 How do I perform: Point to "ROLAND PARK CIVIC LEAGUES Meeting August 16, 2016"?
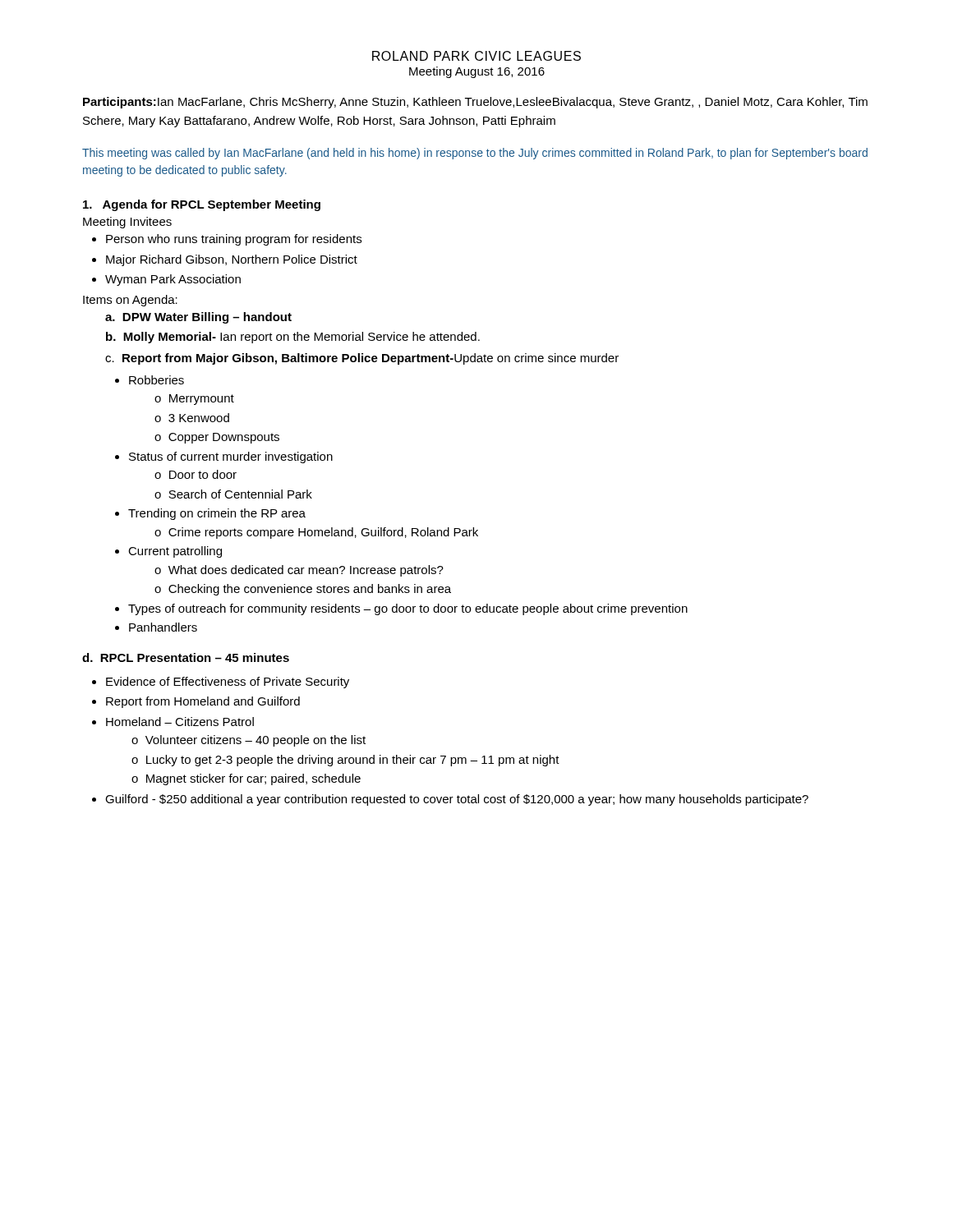tap(476, 64)
